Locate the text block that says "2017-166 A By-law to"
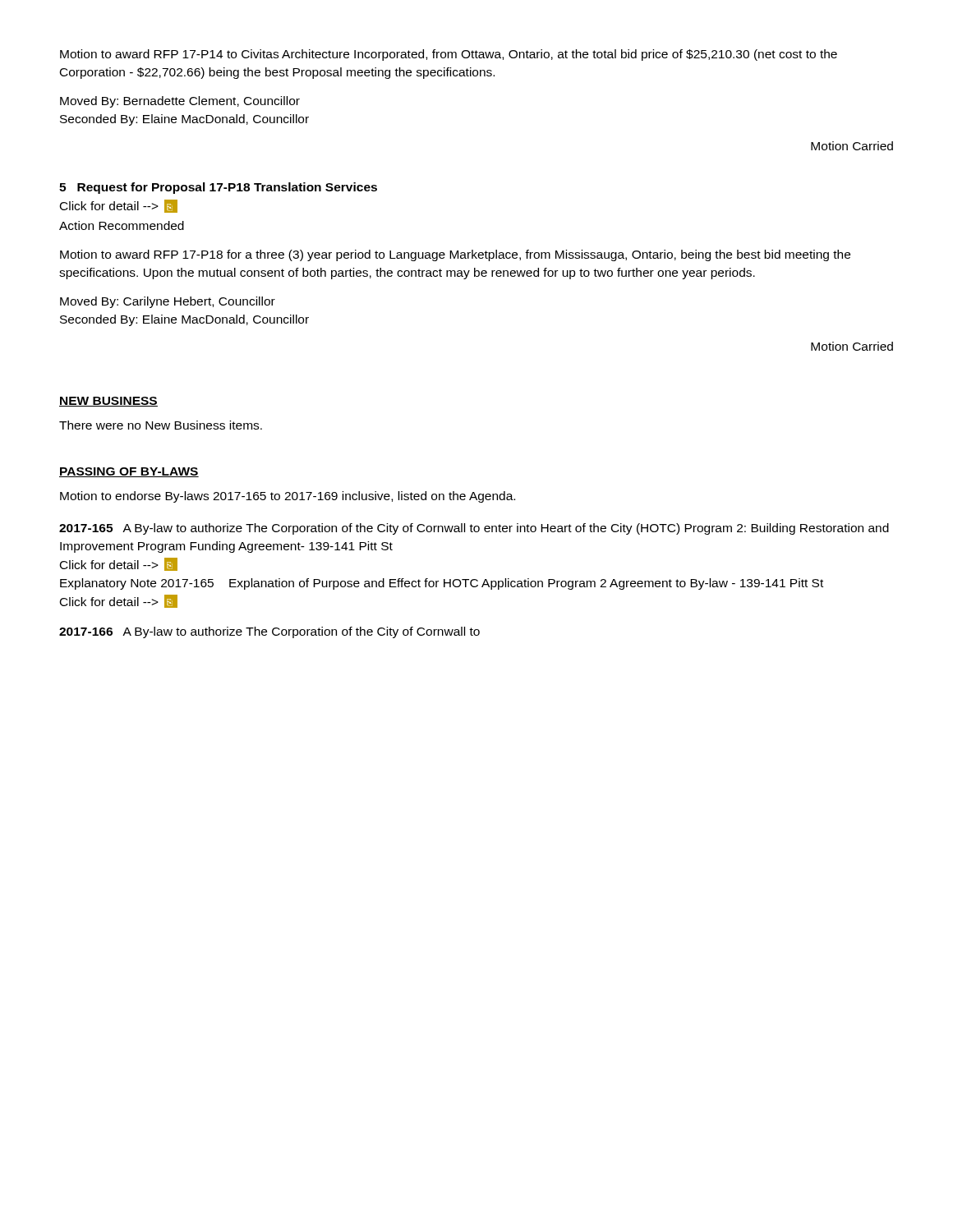The image size is (953, 1232). click(x=476, y=632)
